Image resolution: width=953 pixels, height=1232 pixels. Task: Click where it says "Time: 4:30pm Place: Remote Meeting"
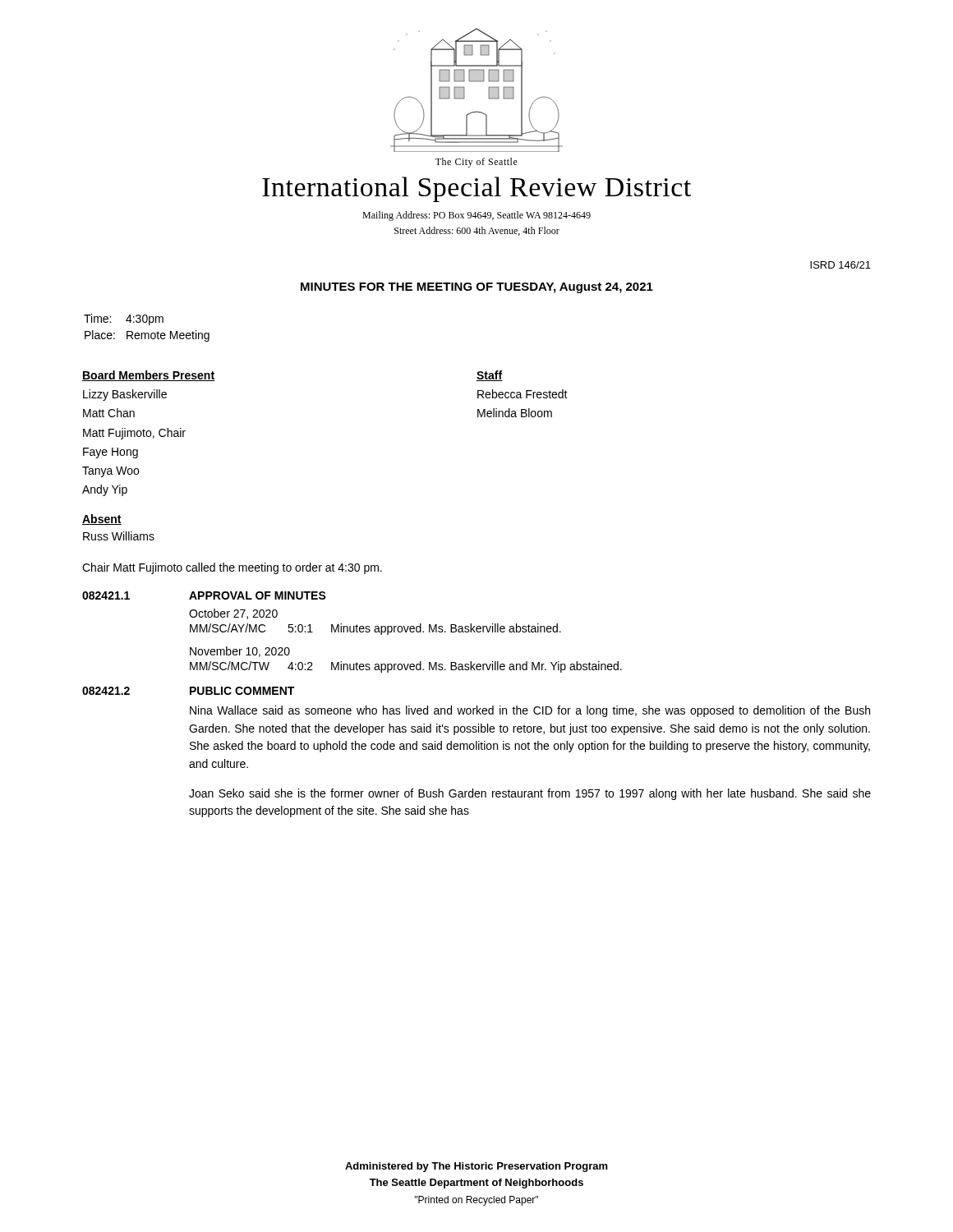coord(151,327)
